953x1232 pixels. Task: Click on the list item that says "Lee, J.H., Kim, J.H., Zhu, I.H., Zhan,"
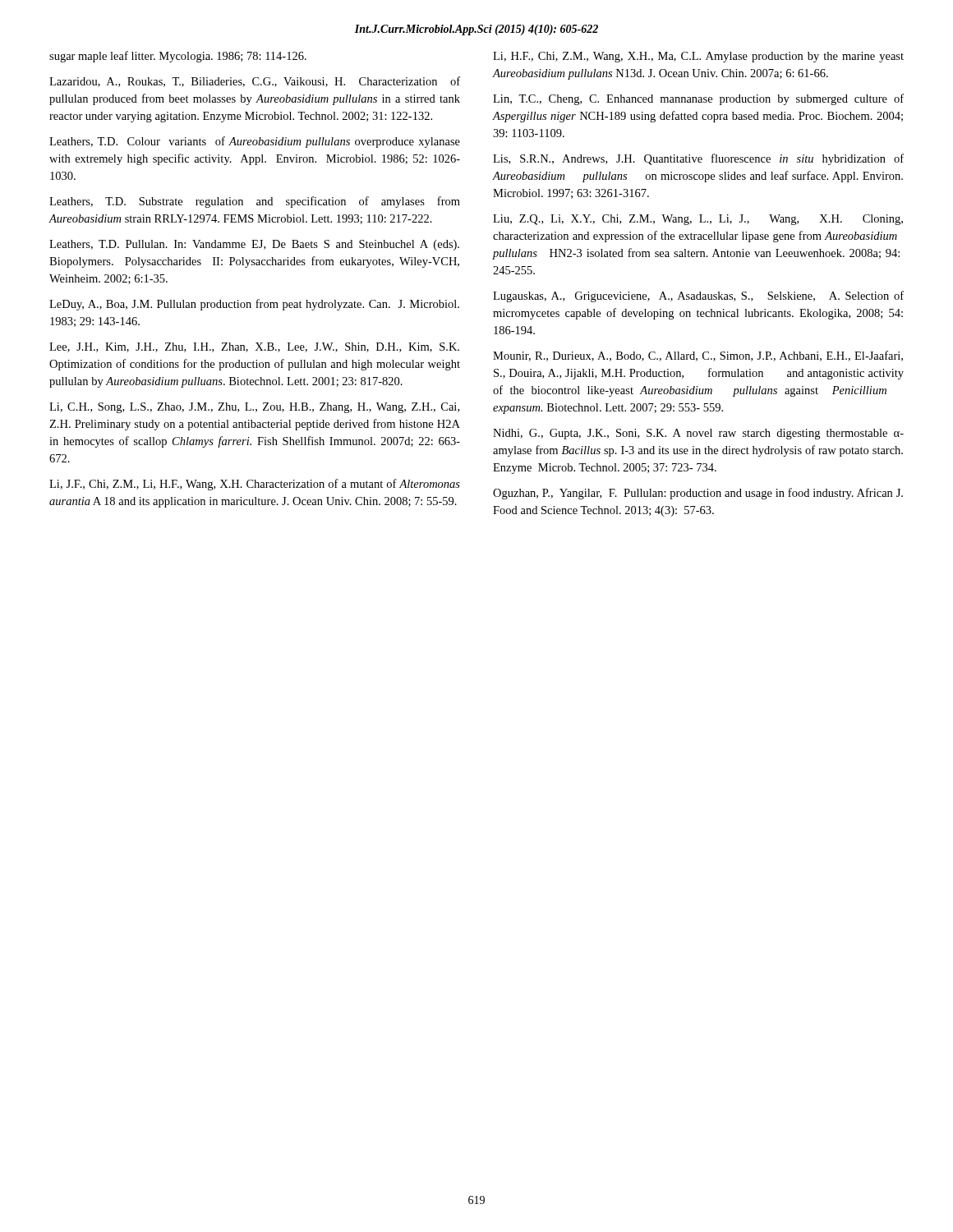tap(255, 364)
